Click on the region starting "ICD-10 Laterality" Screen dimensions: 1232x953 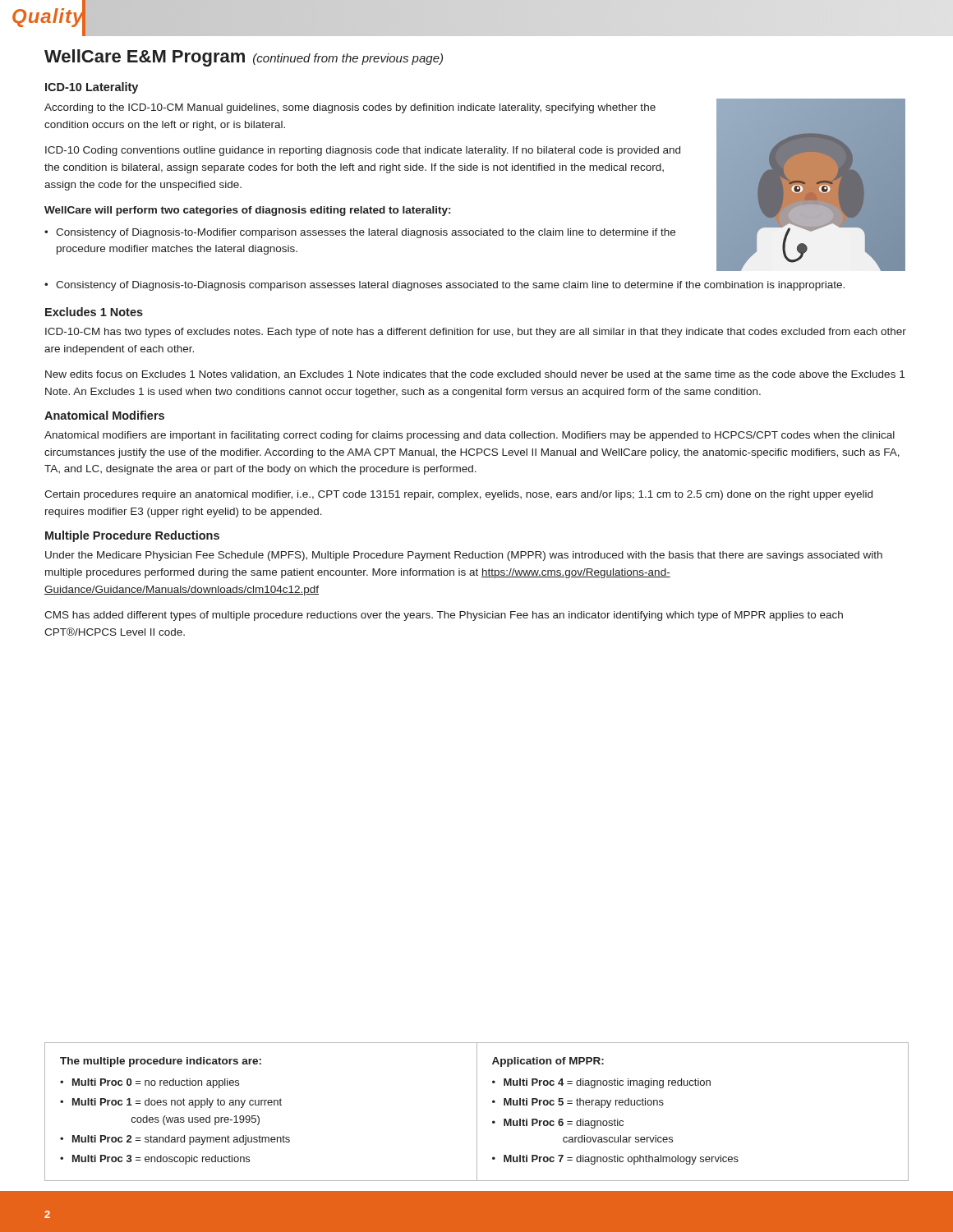click(91, 87)
